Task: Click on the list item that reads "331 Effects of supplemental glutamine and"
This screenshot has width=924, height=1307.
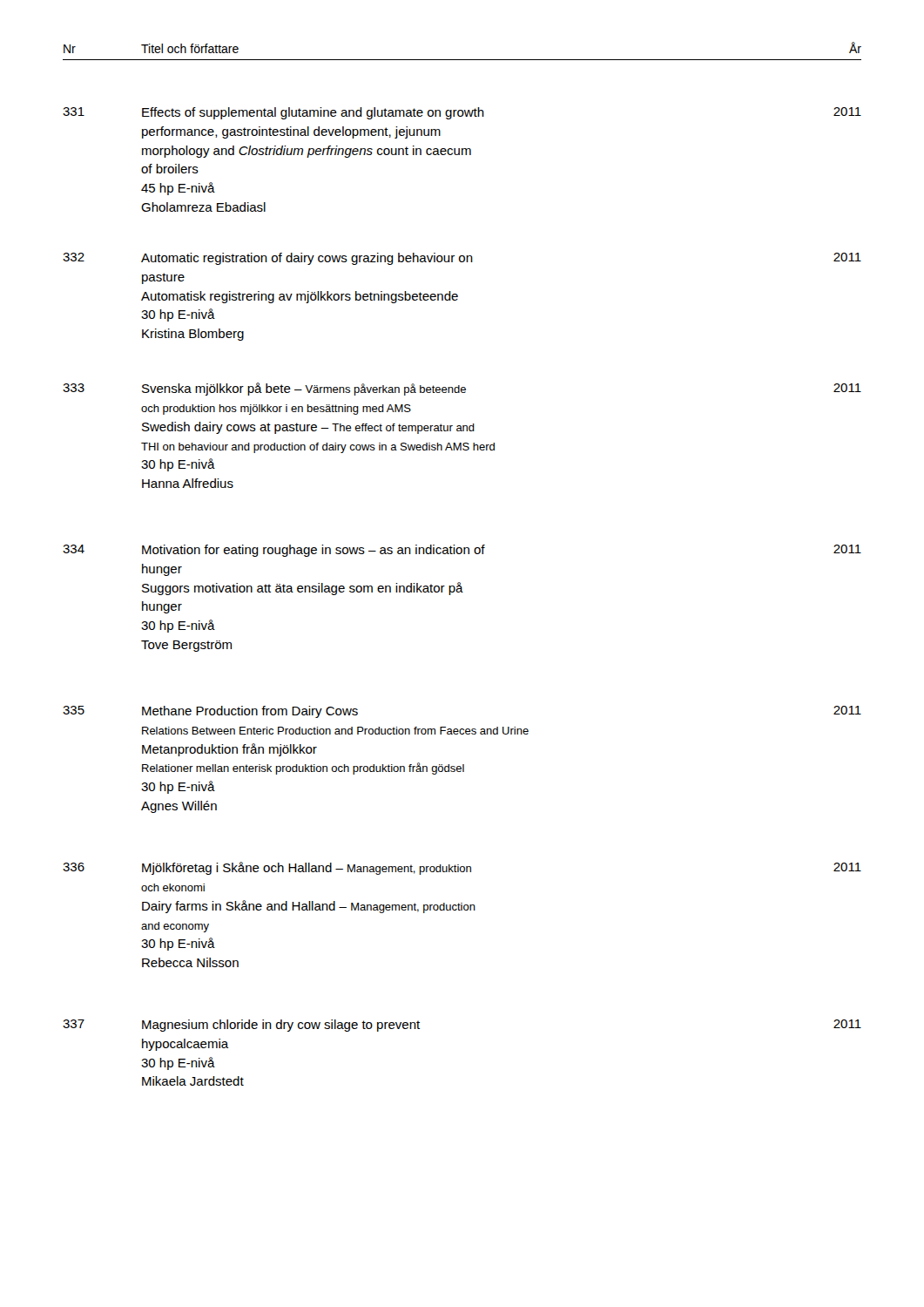Action: coord(462,160)
